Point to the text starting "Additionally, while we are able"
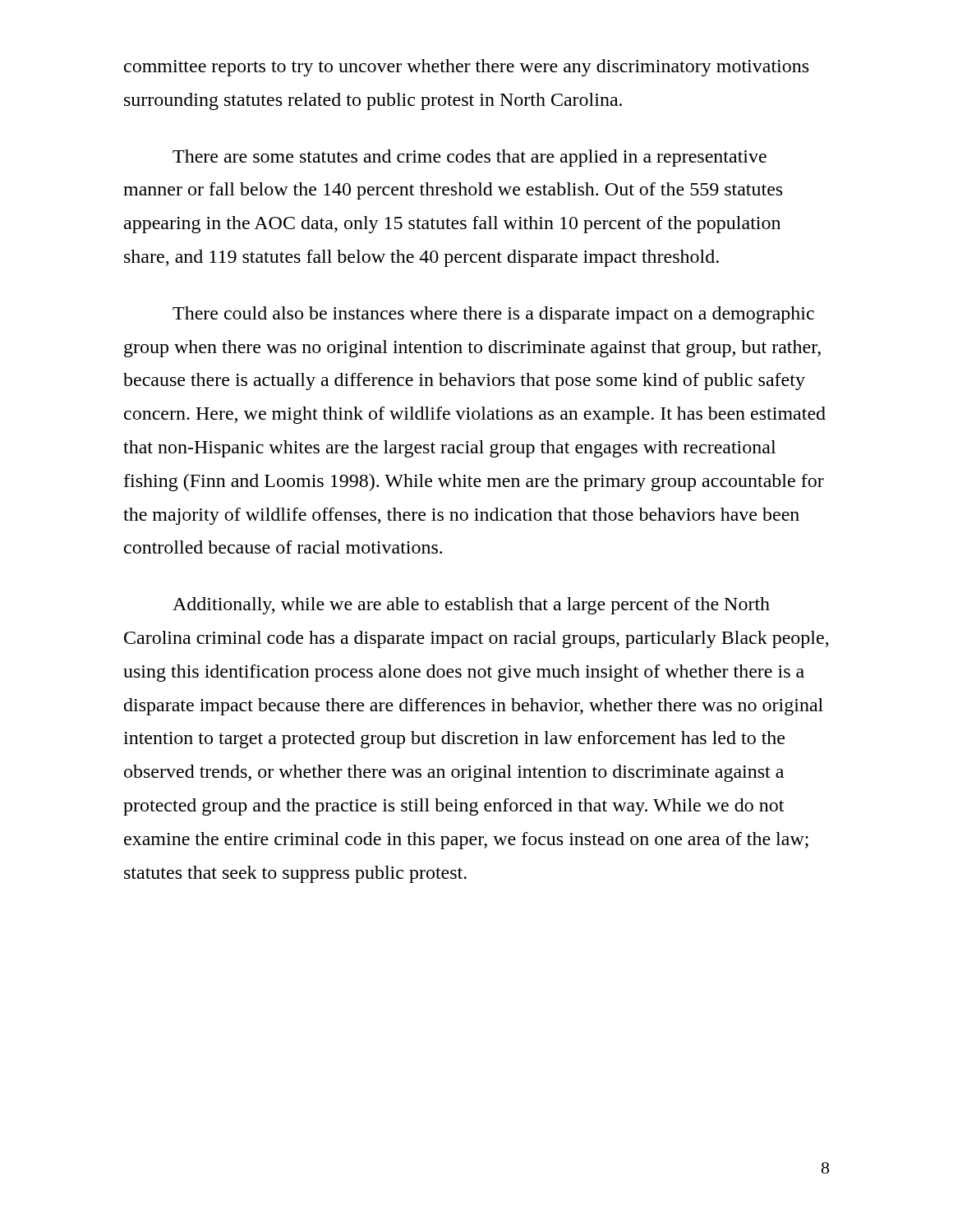953x1232 pixels. 476,738
